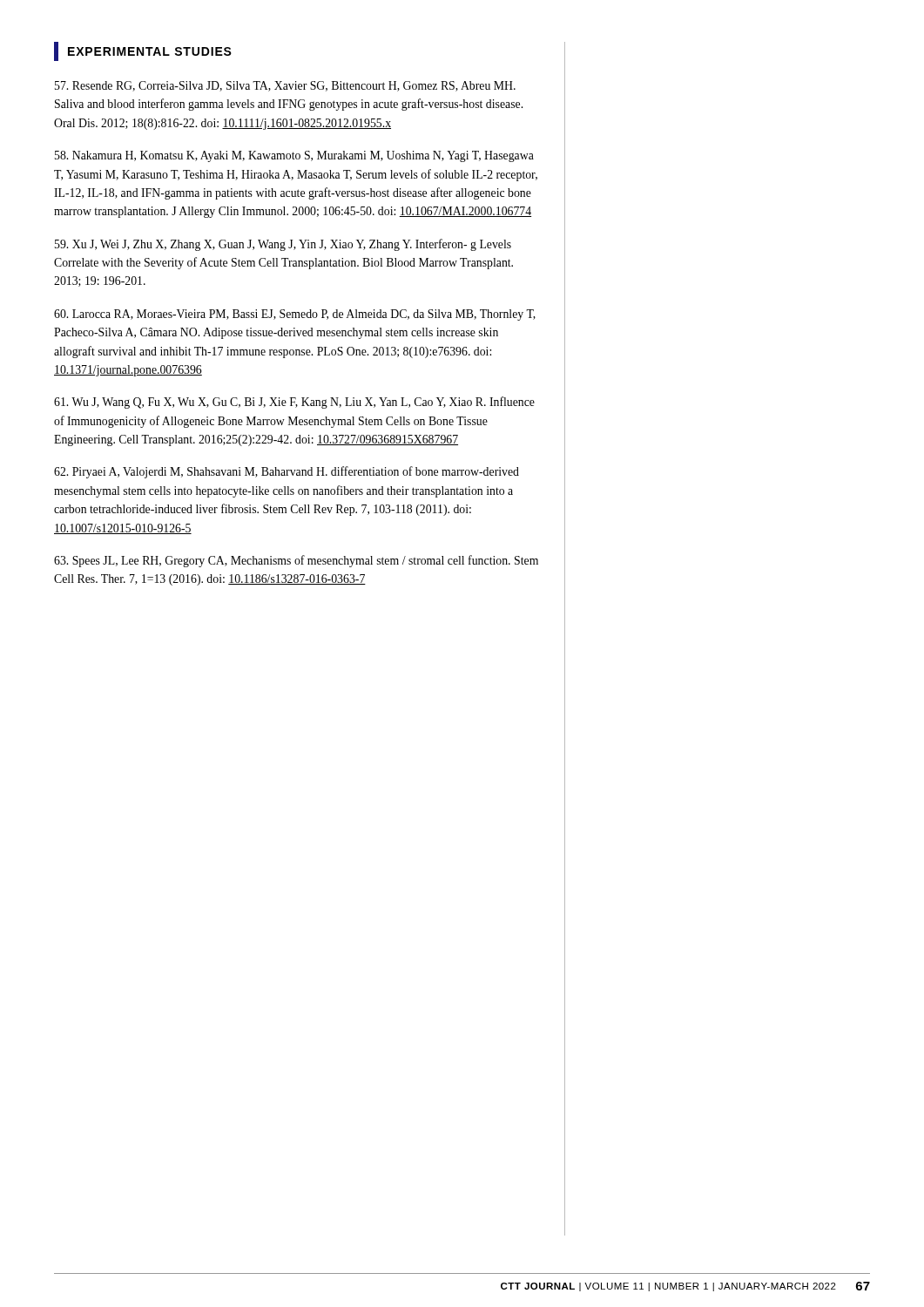
Task: Locate the block of text that opens with "57. Resende RG, Correia-Silva JD, Silva"
Action: click(x=289, y=104)
